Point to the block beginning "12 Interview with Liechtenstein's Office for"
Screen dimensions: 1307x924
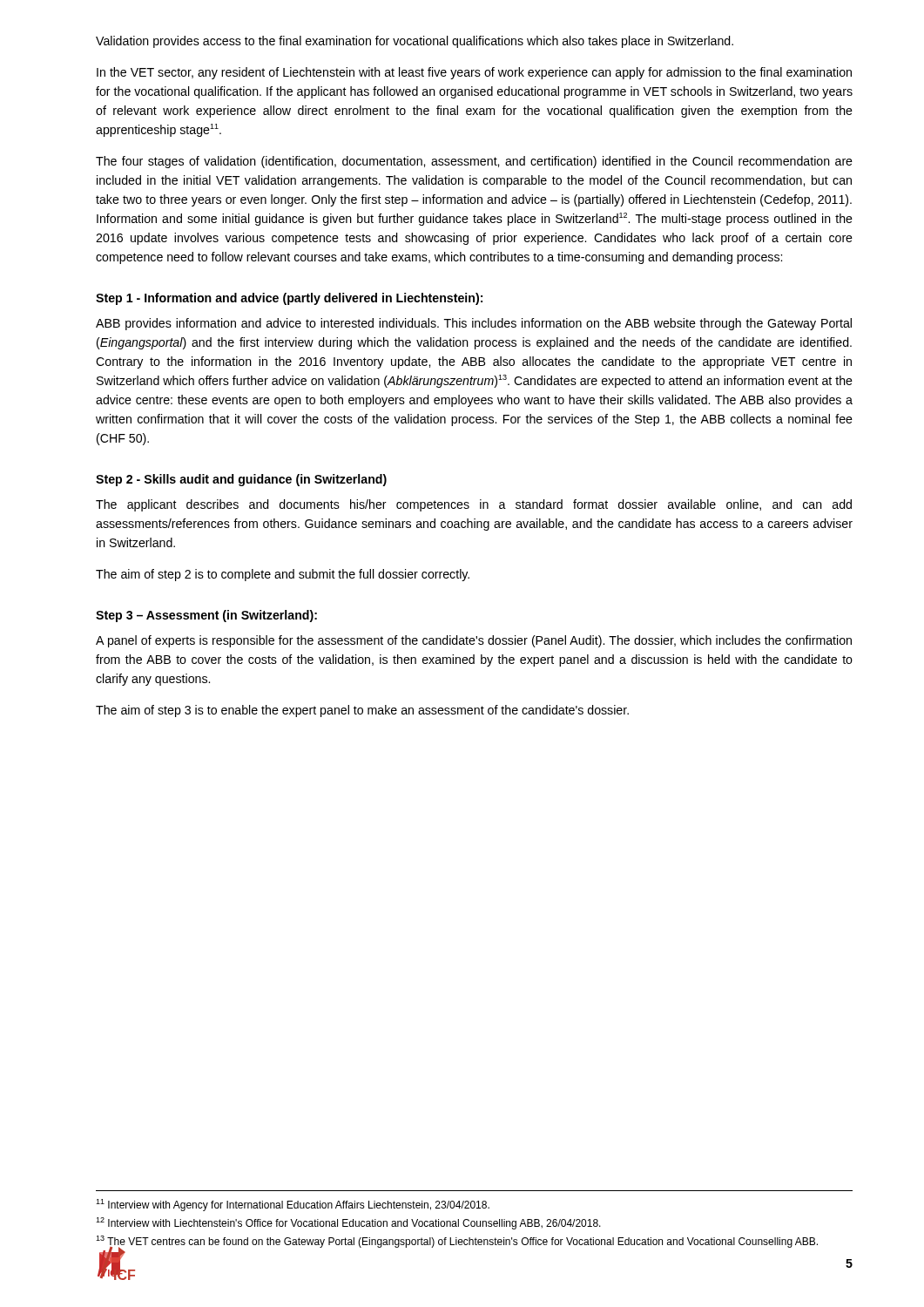(x=349, y=1223)
